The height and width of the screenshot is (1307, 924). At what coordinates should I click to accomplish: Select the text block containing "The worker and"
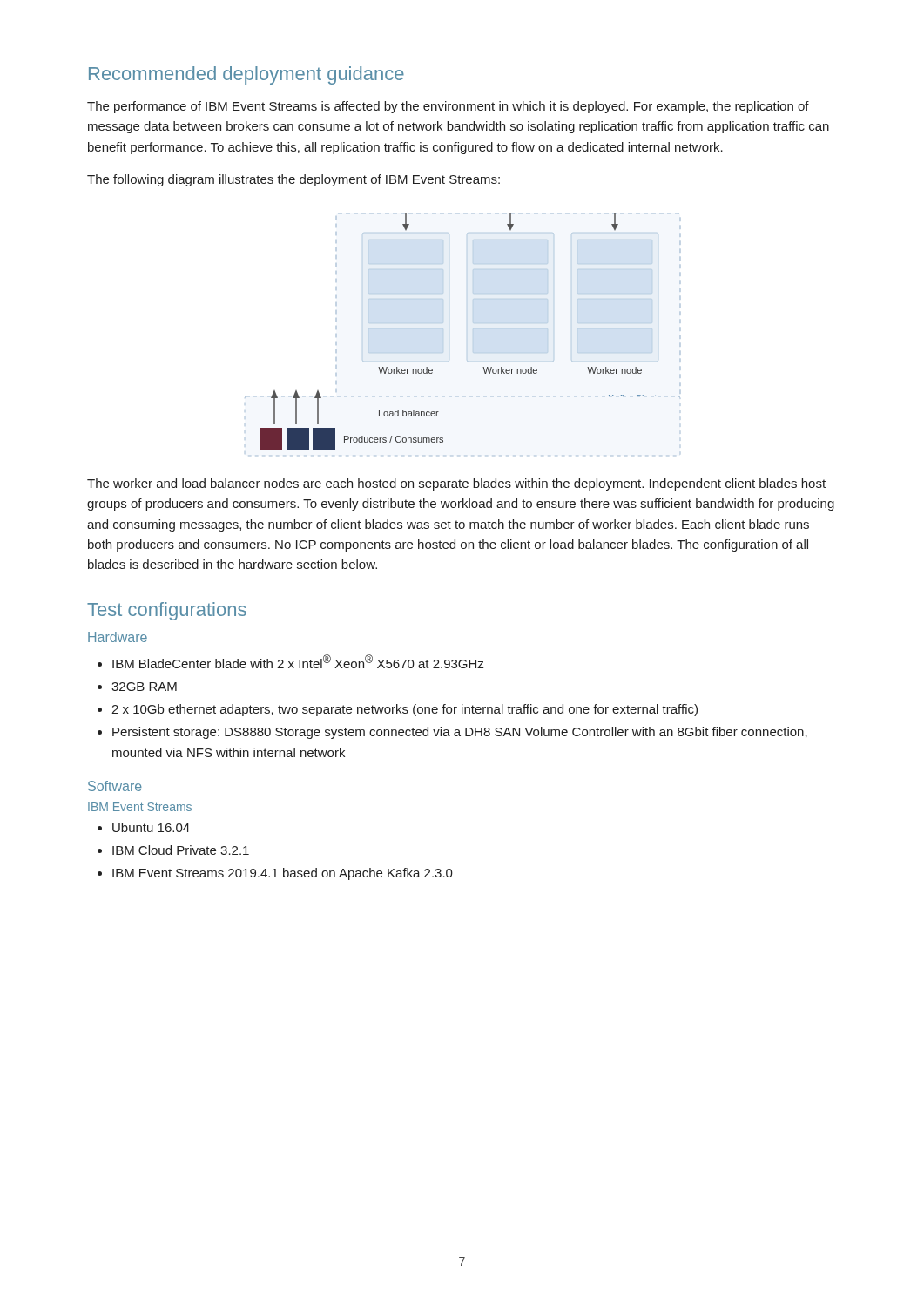pos(461,524)
